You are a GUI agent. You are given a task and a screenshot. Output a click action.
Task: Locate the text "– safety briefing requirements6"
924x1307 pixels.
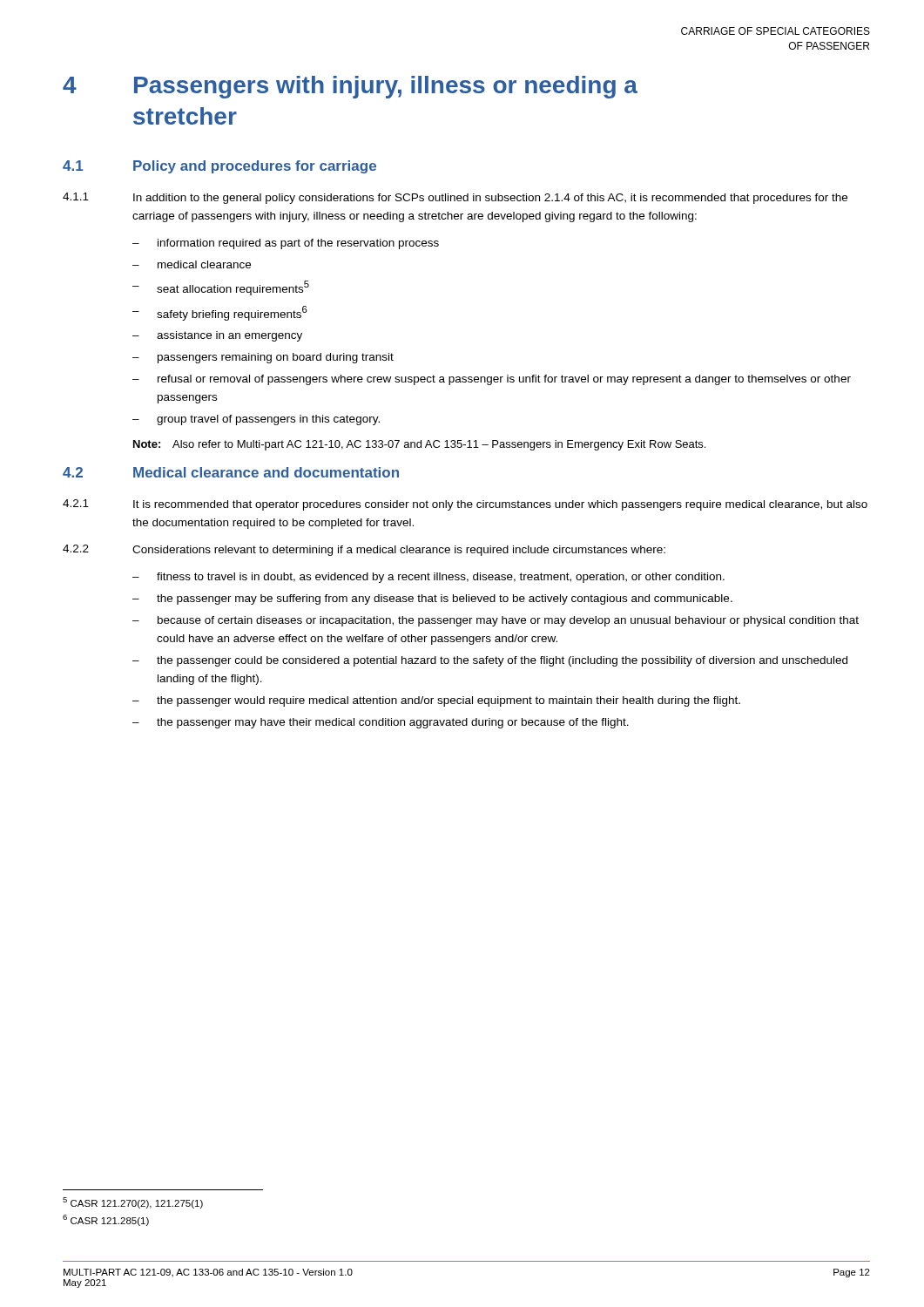point(220,313)
